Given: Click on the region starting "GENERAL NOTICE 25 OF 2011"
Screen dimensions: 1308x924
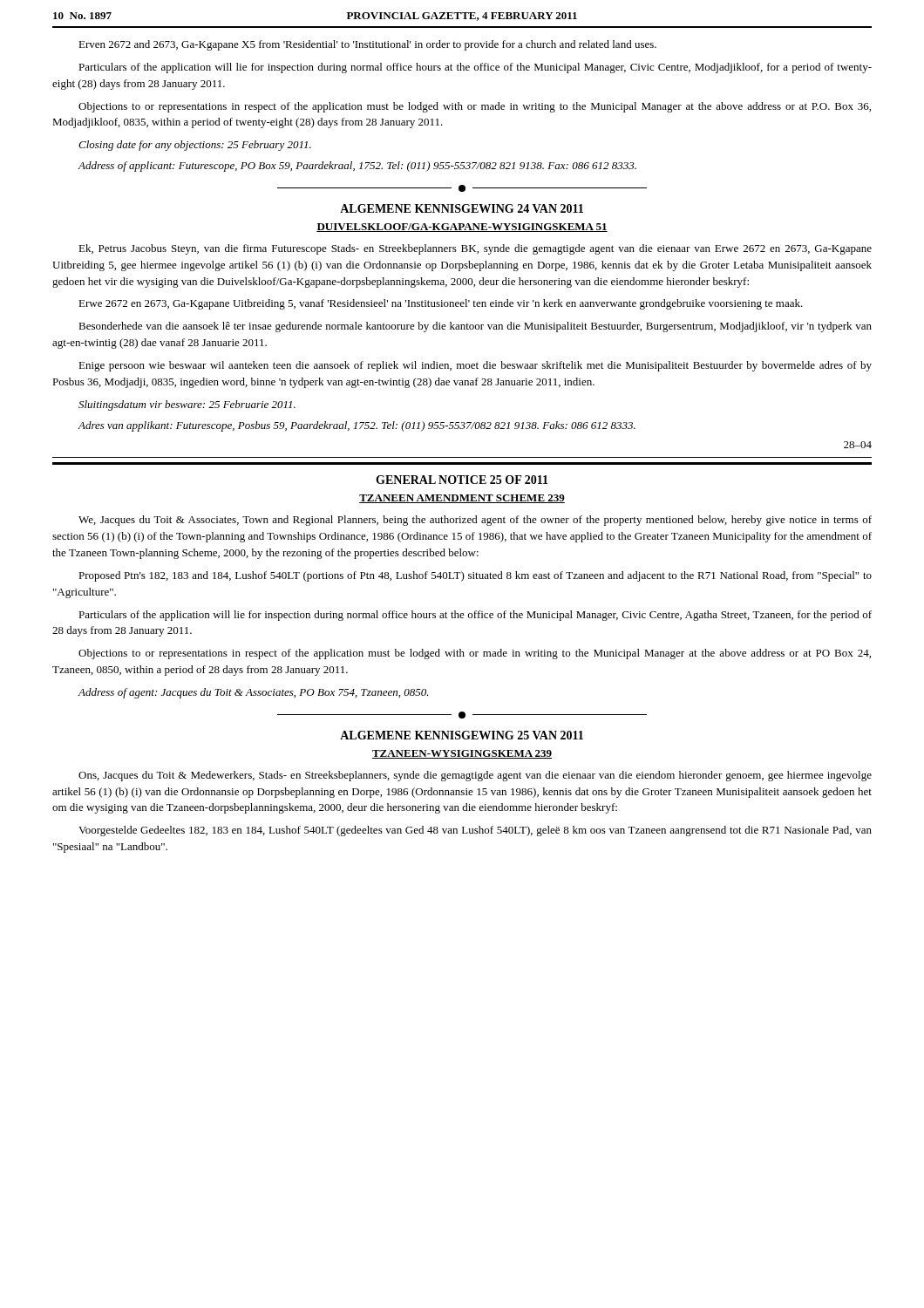Looking at the screenshot, I should (462, 480).
